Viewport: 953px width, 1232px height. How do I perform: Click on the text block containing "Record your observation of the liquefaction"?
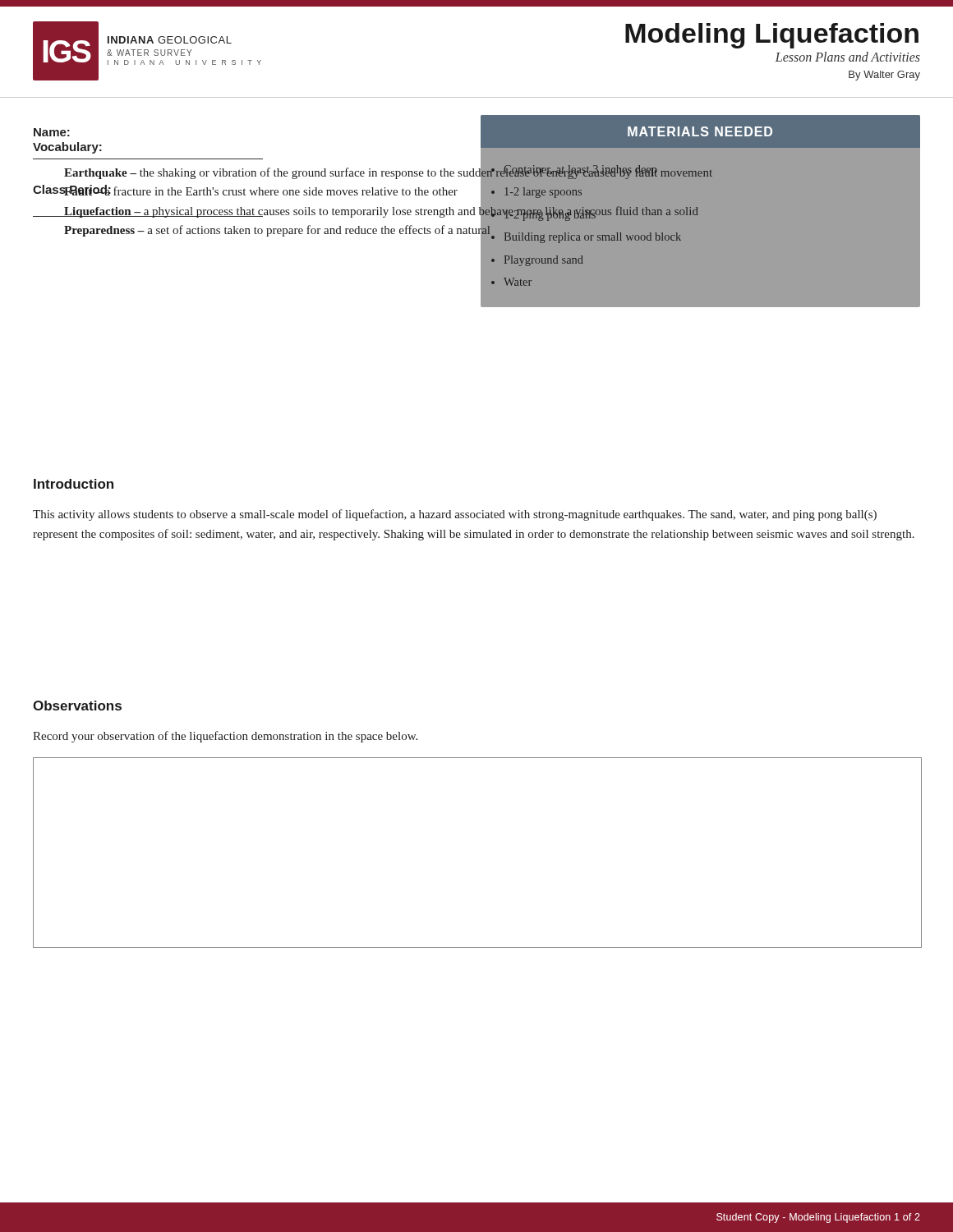(x=225, y=737)
